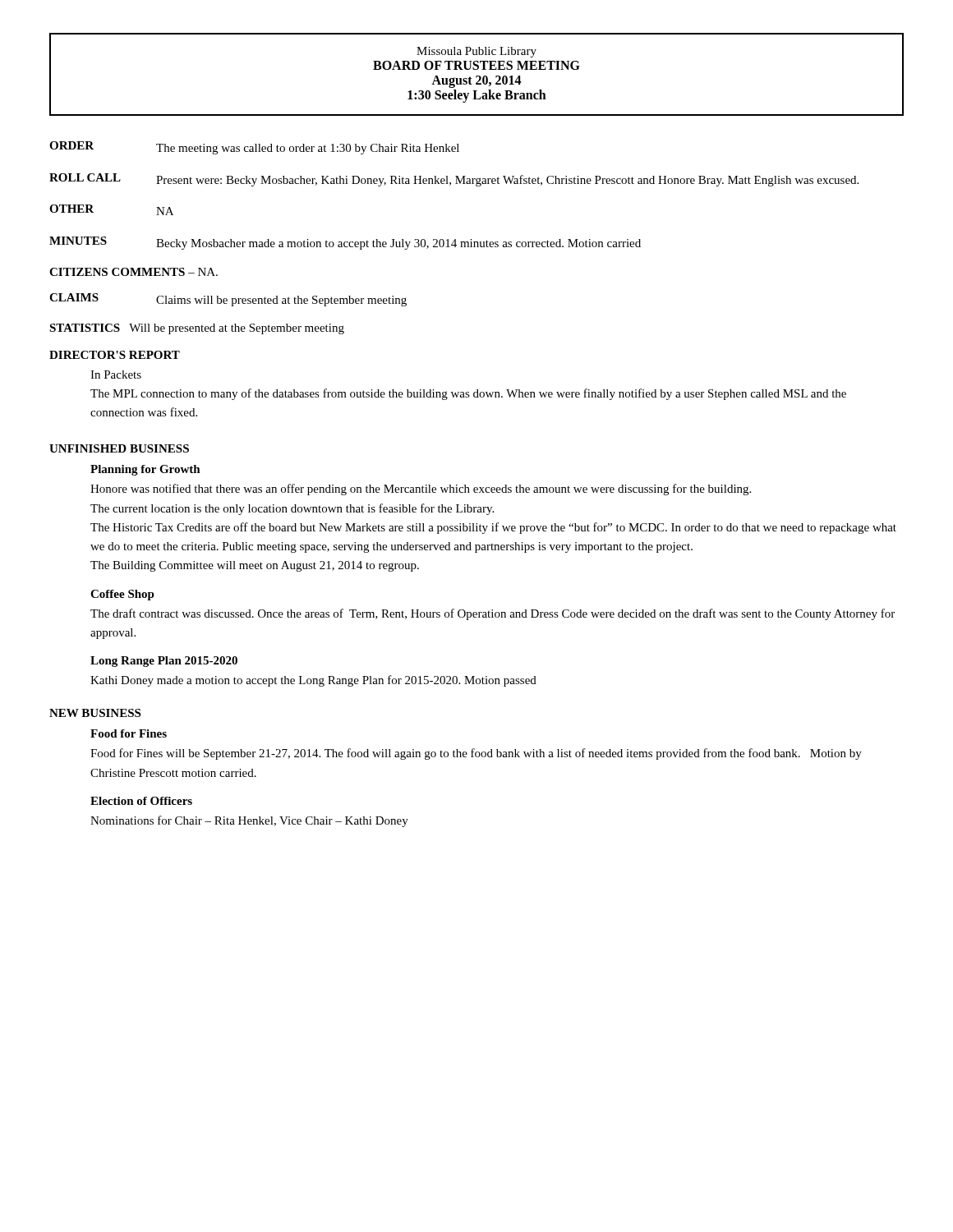Point to the element starting "CITIZENS COMMENTS – NA."
Image resolution: width=953 pixels, height=1232 pixels.
134,272
